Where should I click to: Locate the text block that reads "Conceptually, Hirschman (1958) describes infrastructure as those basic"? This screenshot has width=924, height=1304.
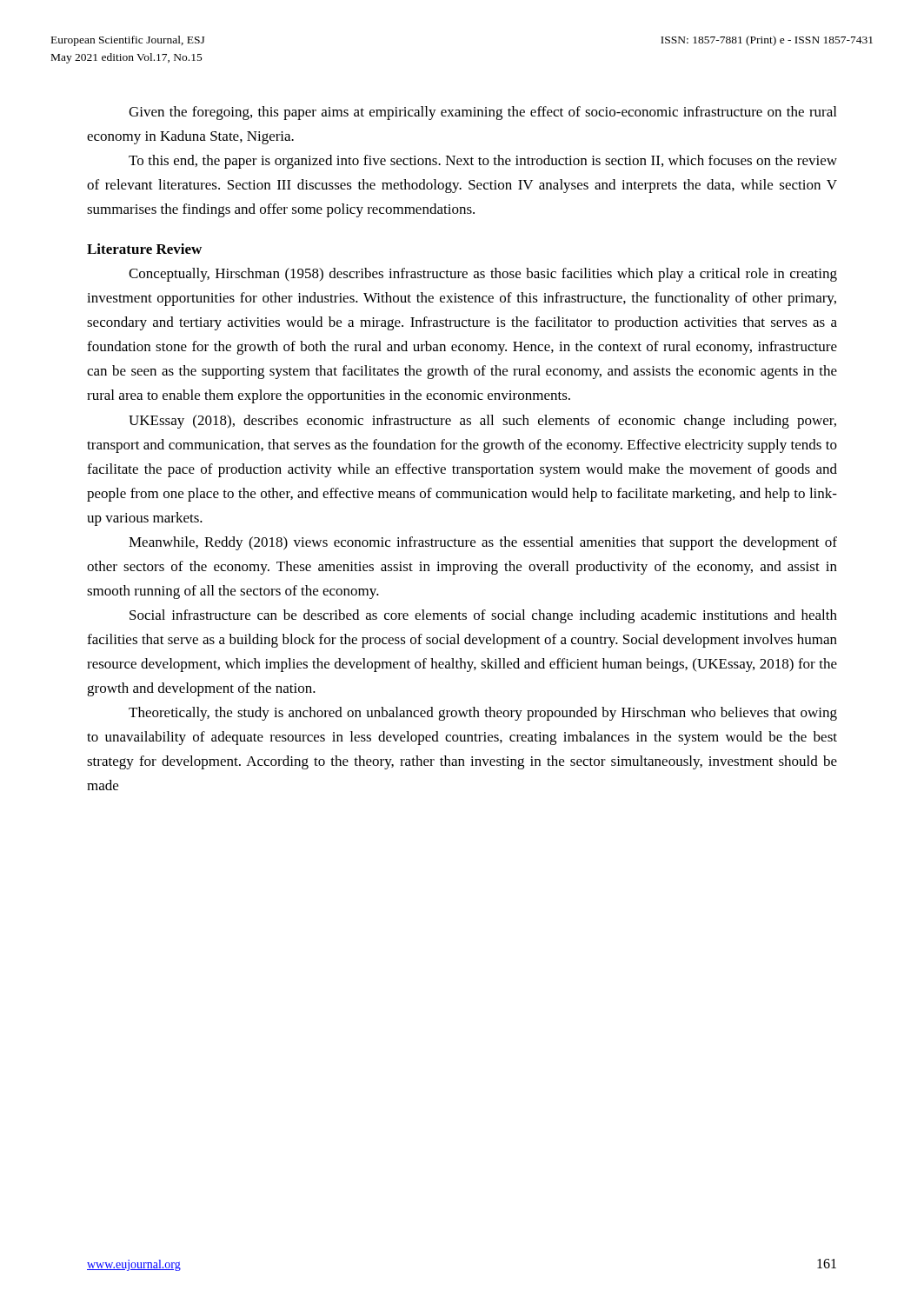point(462,335)
